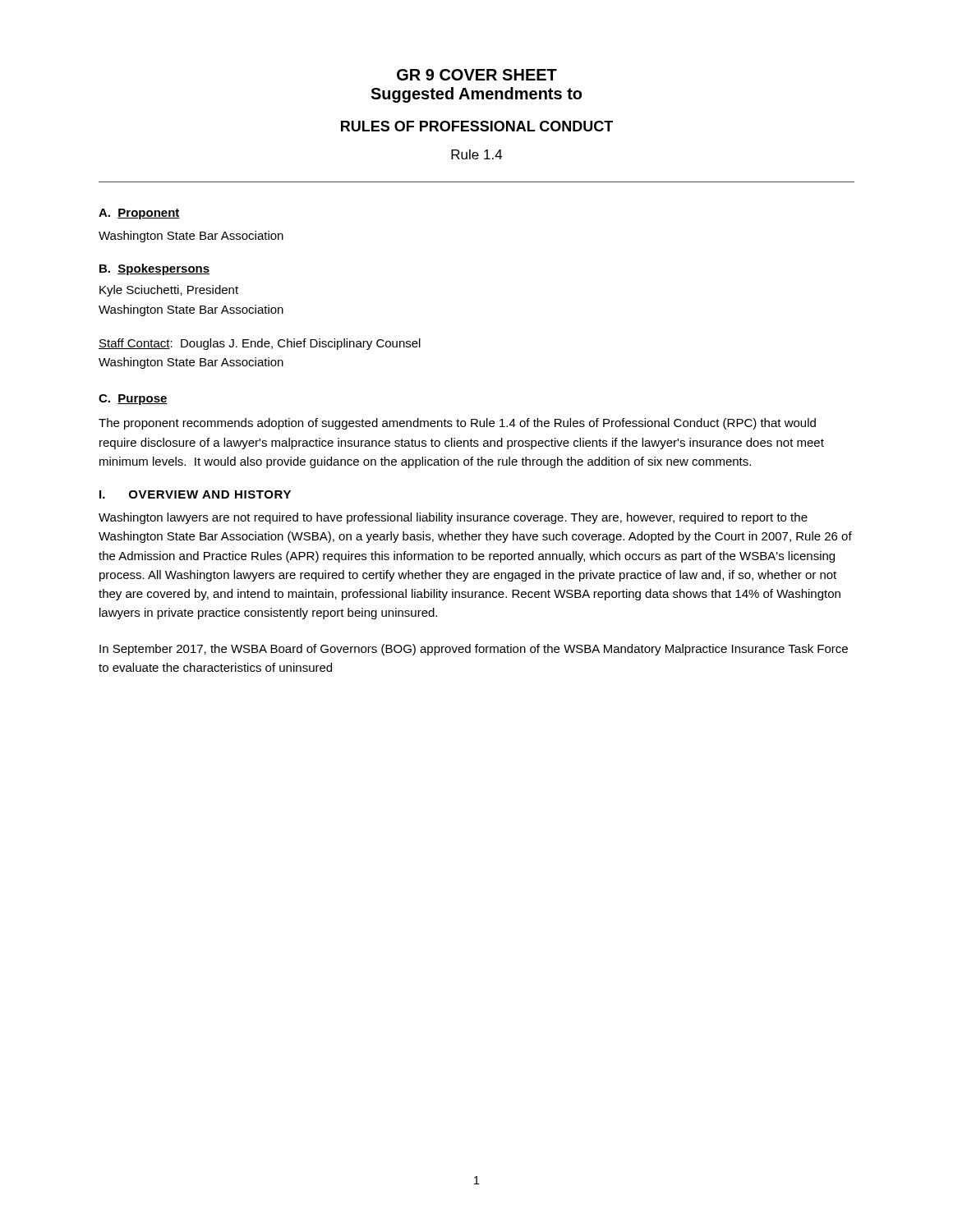The height and width of the screenshot is (1232, 953).
Task: Point to "Kyle Sciuchetti, President Washington State Bar Association"
Action: (x=169, y=291)
